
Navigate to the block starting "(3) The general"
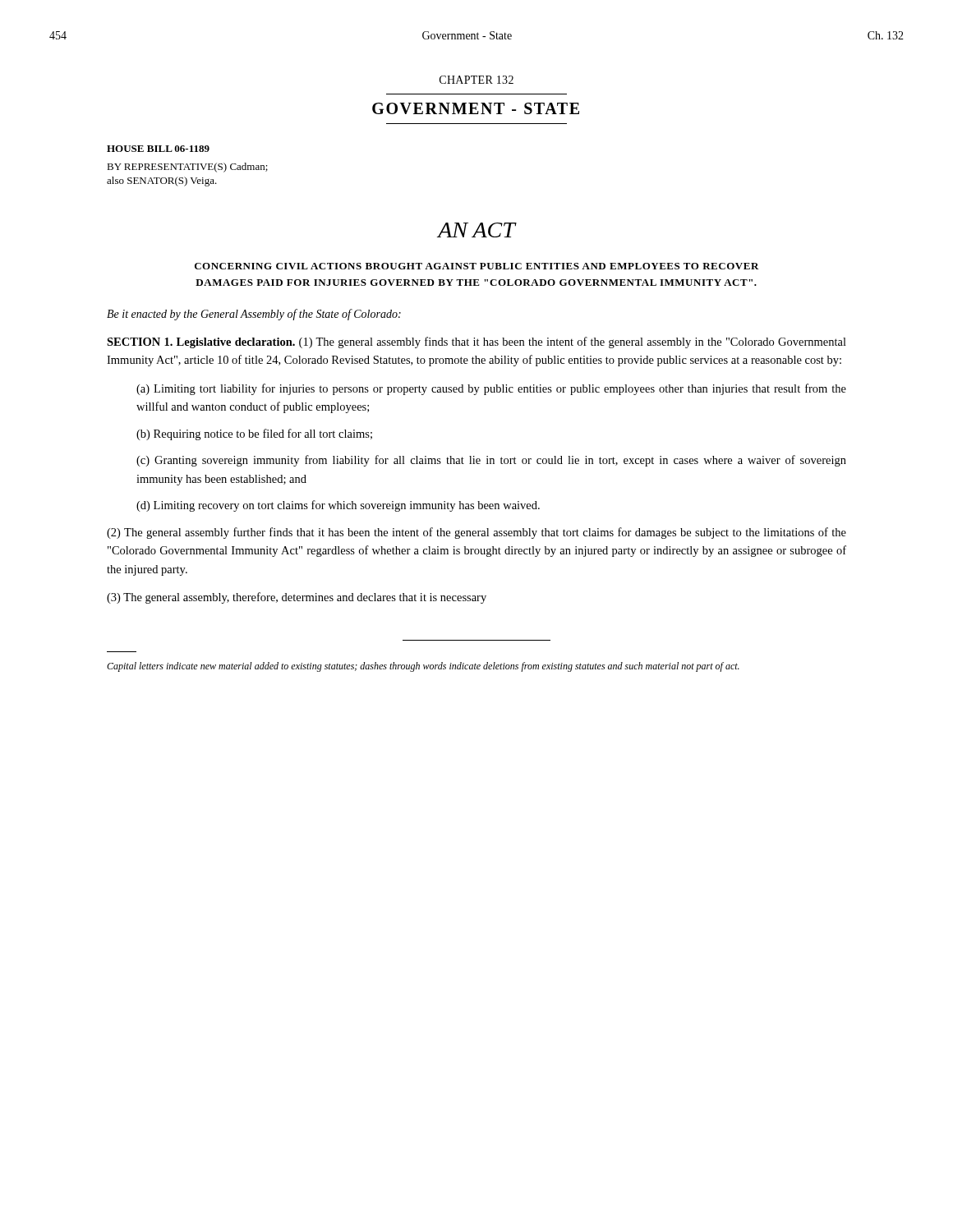(x=297, y=597)
